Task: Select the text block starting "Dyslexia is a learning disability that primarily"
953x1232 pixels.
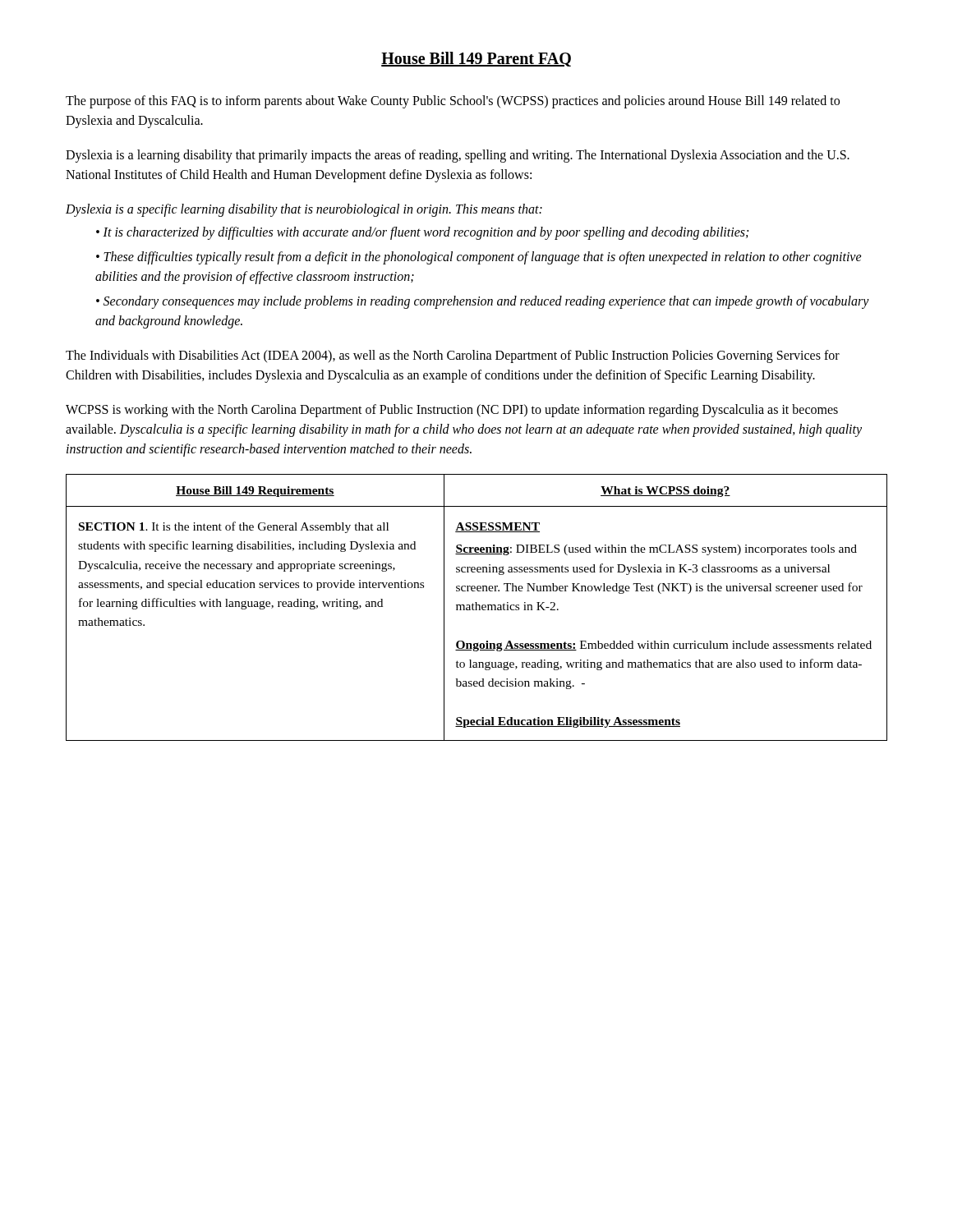Action: click(458, 165)
